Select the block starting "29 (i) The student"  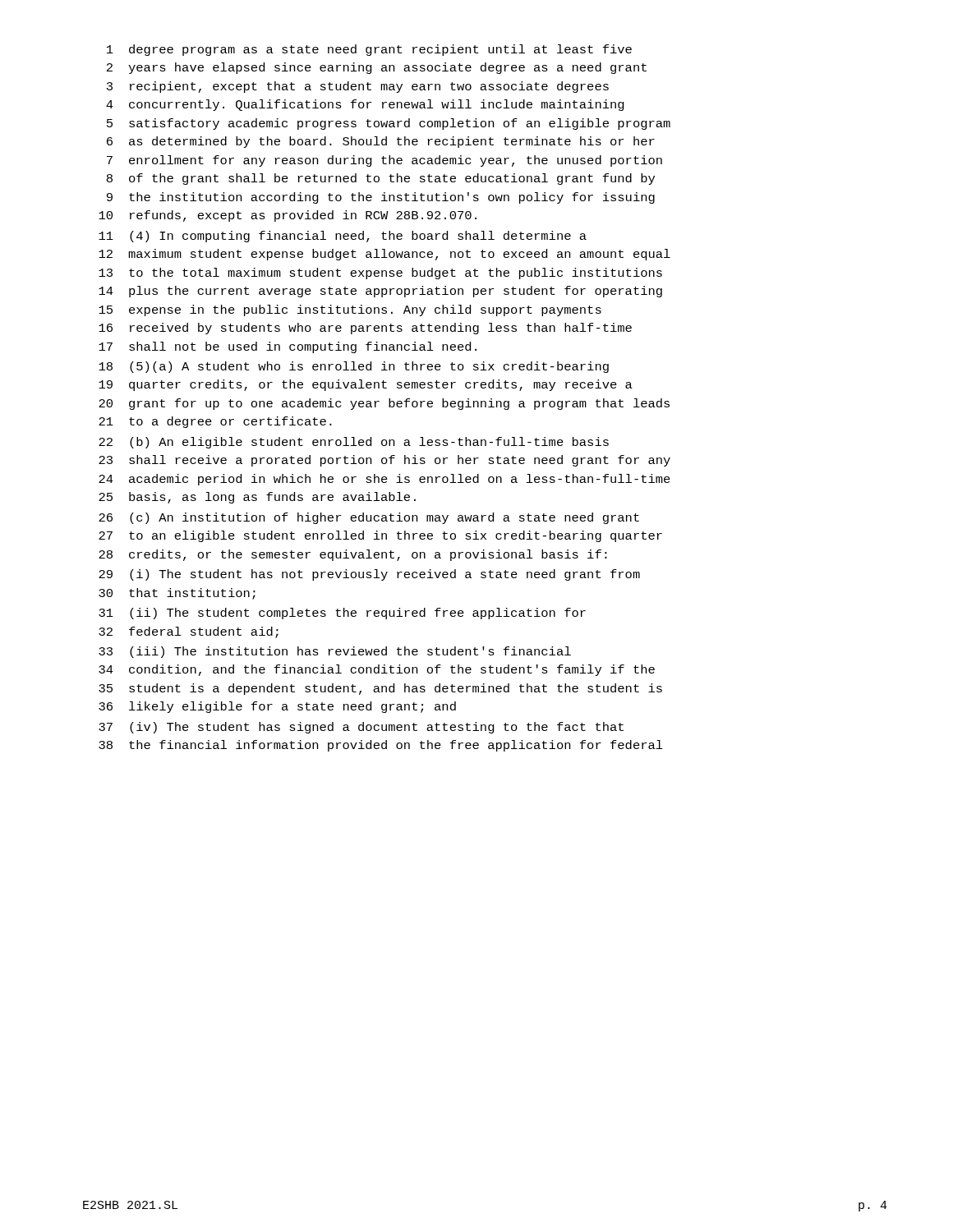pyautogui.click(x=485, y=584)
